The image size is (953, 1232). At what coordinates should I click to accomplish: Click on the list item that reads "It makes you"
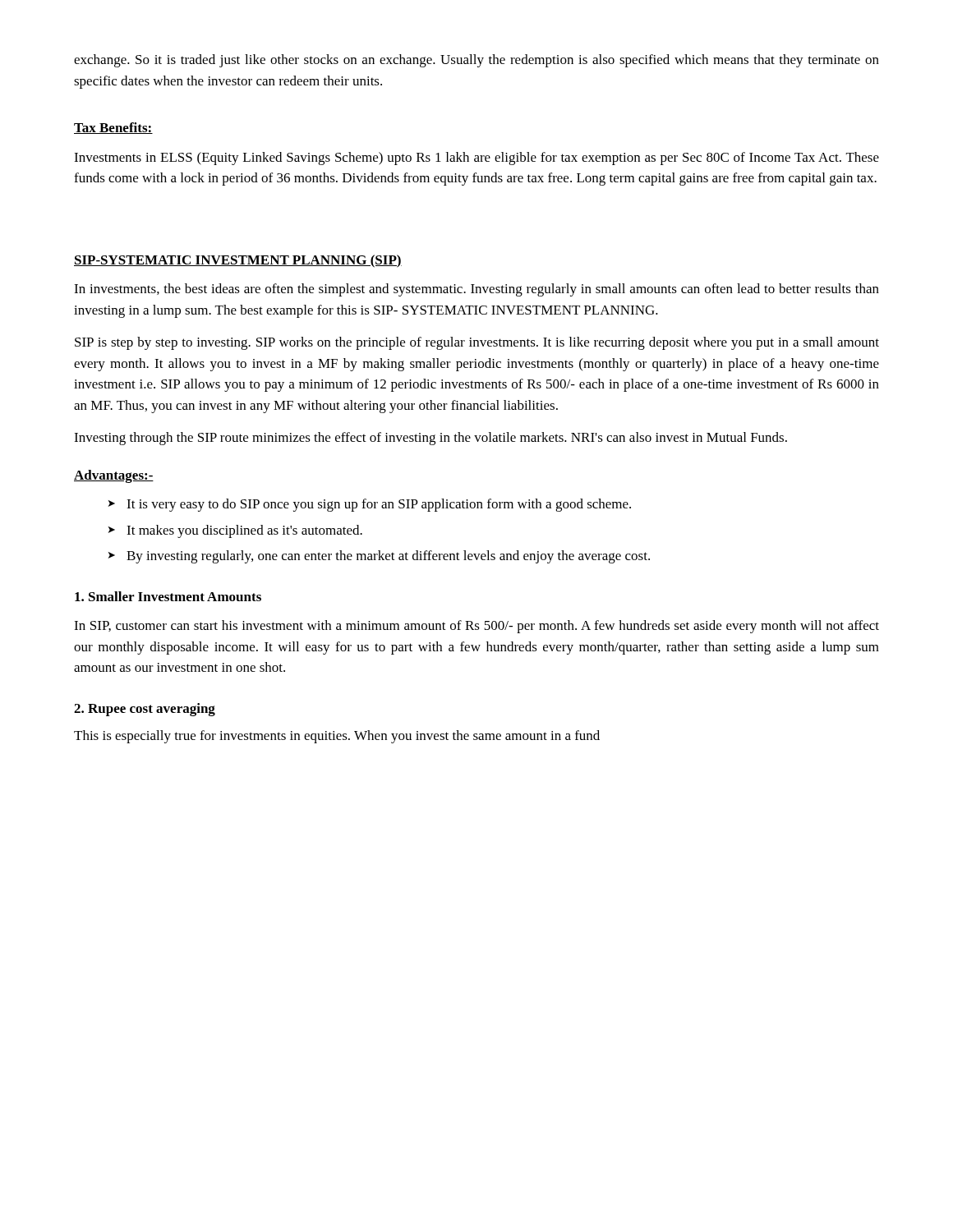coord(245,530)
